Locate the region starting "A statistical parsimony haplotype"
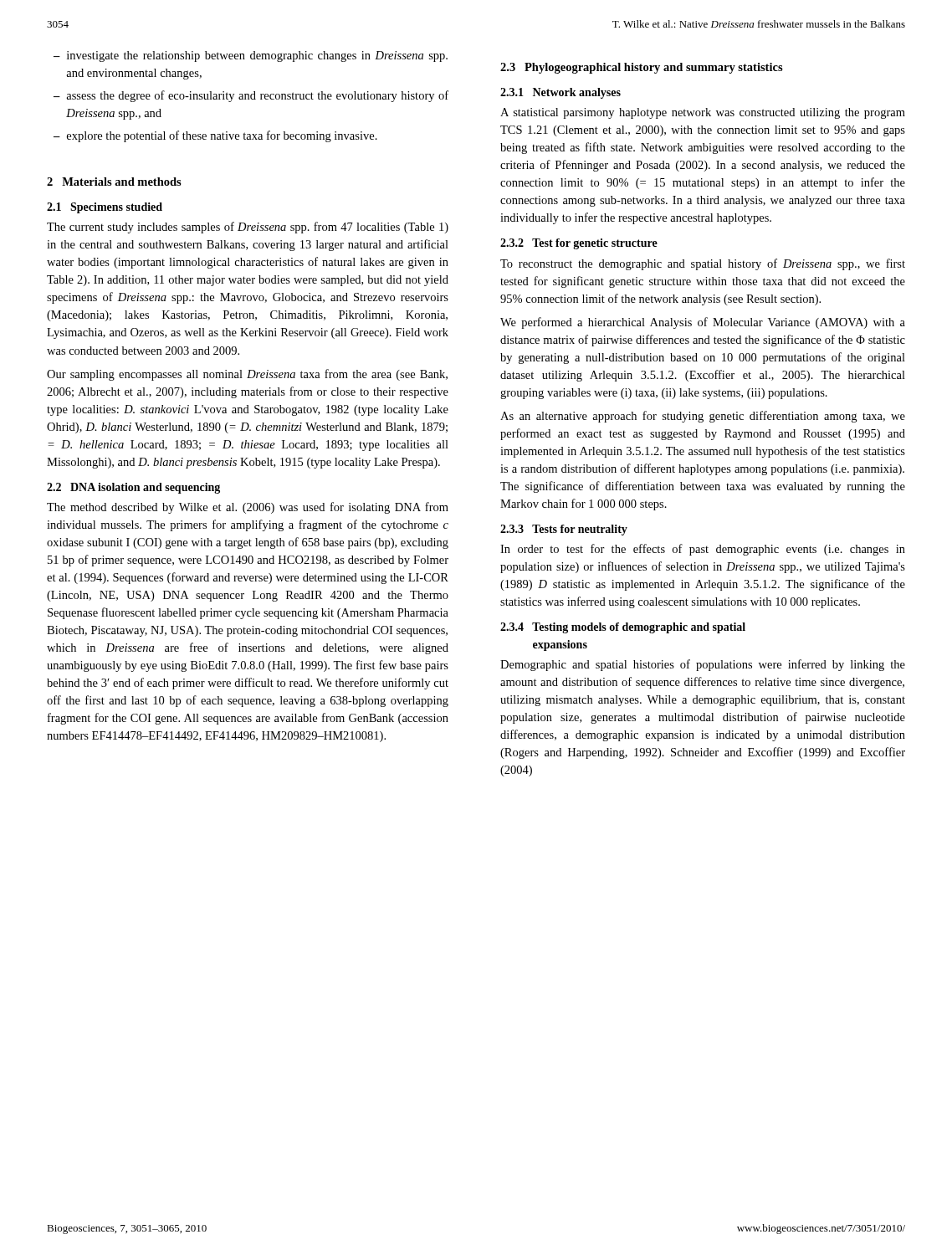Screen dimensions: 1255x952 tap(703, 165)
